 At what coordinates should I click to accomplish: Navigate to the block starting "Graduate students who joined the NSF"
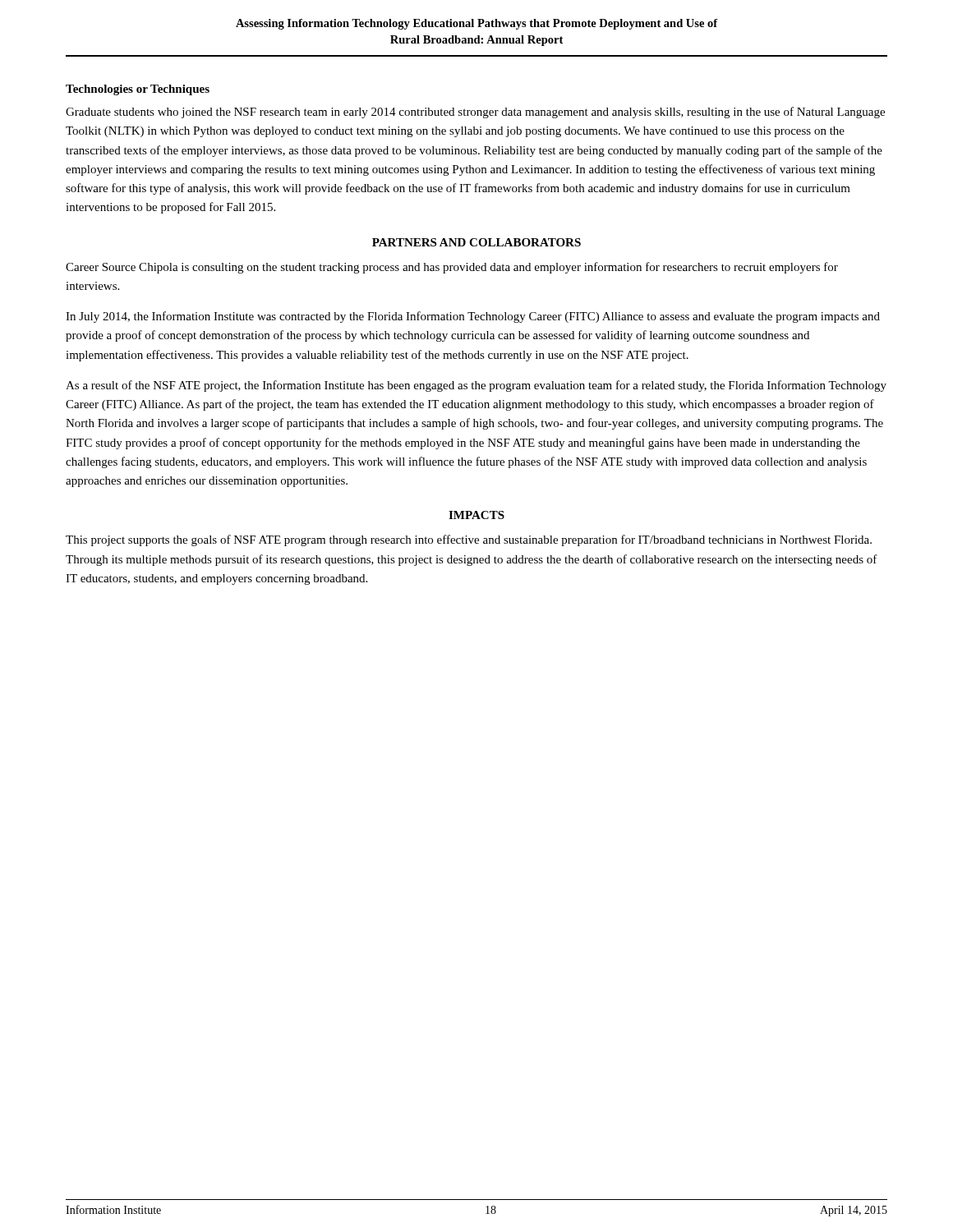pyautogui.click(x=476, y=159)
